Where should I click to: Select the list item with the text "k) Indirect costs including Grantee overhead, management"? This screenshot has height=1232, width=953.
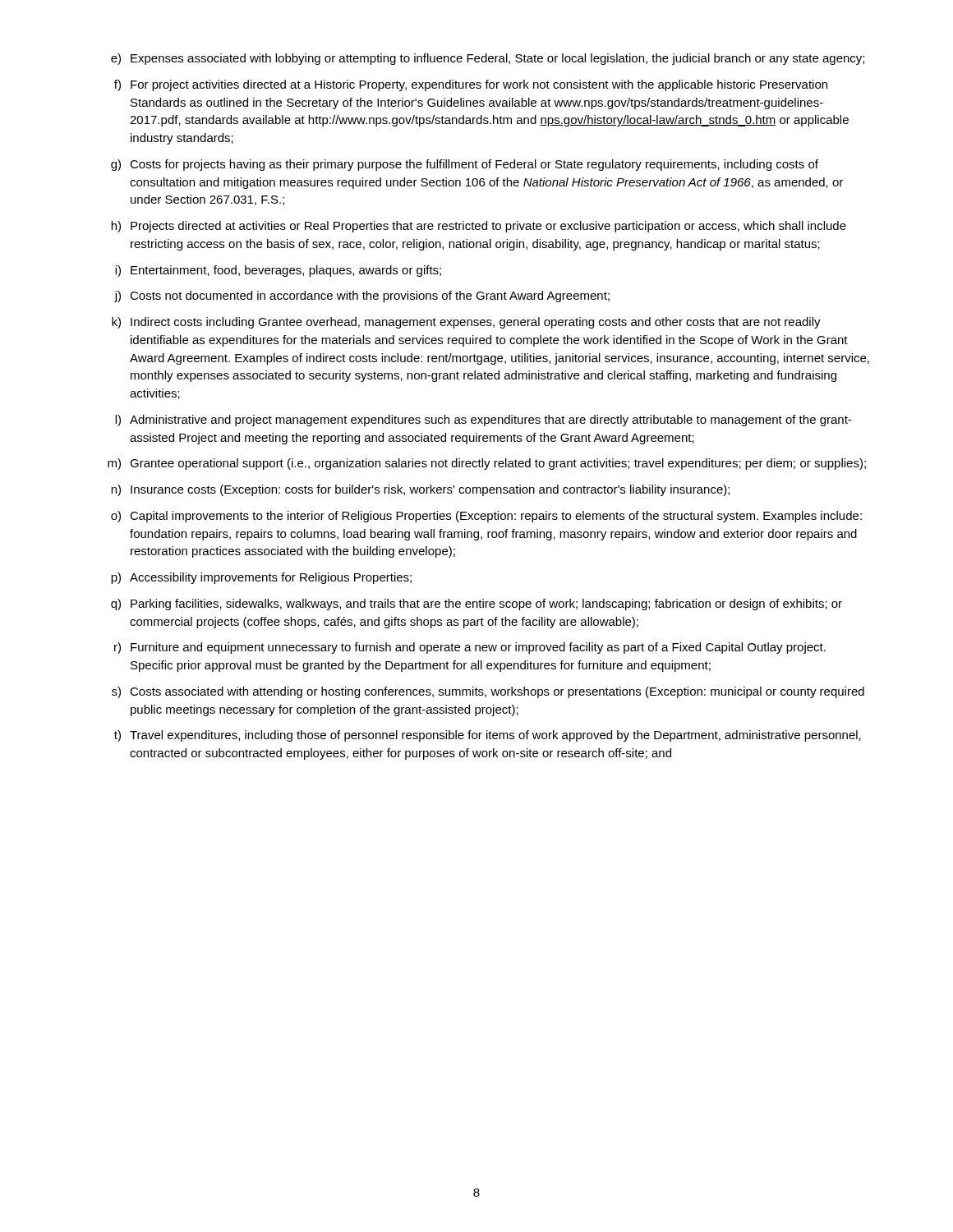click(476, 358)
